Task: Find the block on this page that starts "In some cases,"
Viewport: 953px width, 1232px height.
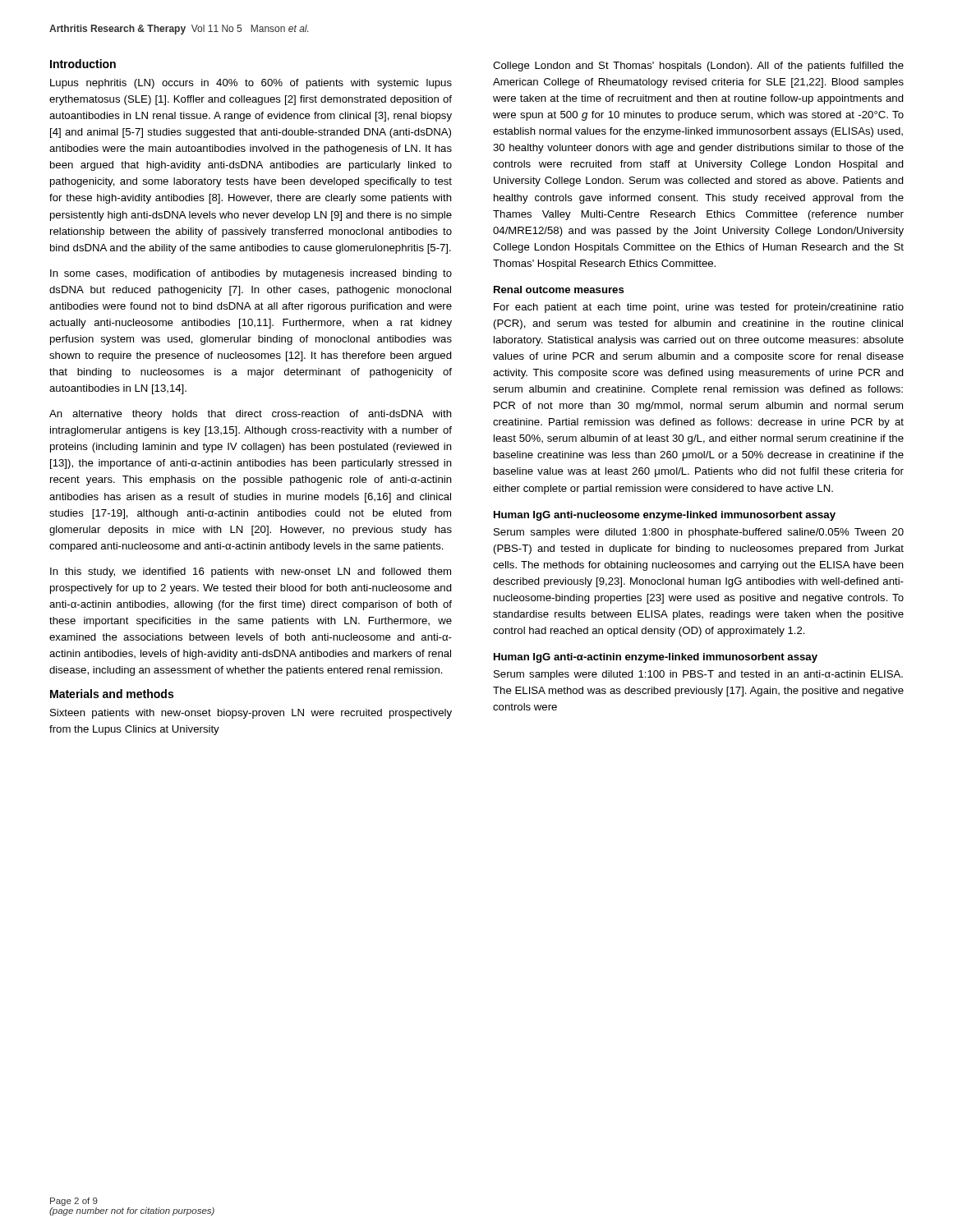Action: tap(251, 331)
